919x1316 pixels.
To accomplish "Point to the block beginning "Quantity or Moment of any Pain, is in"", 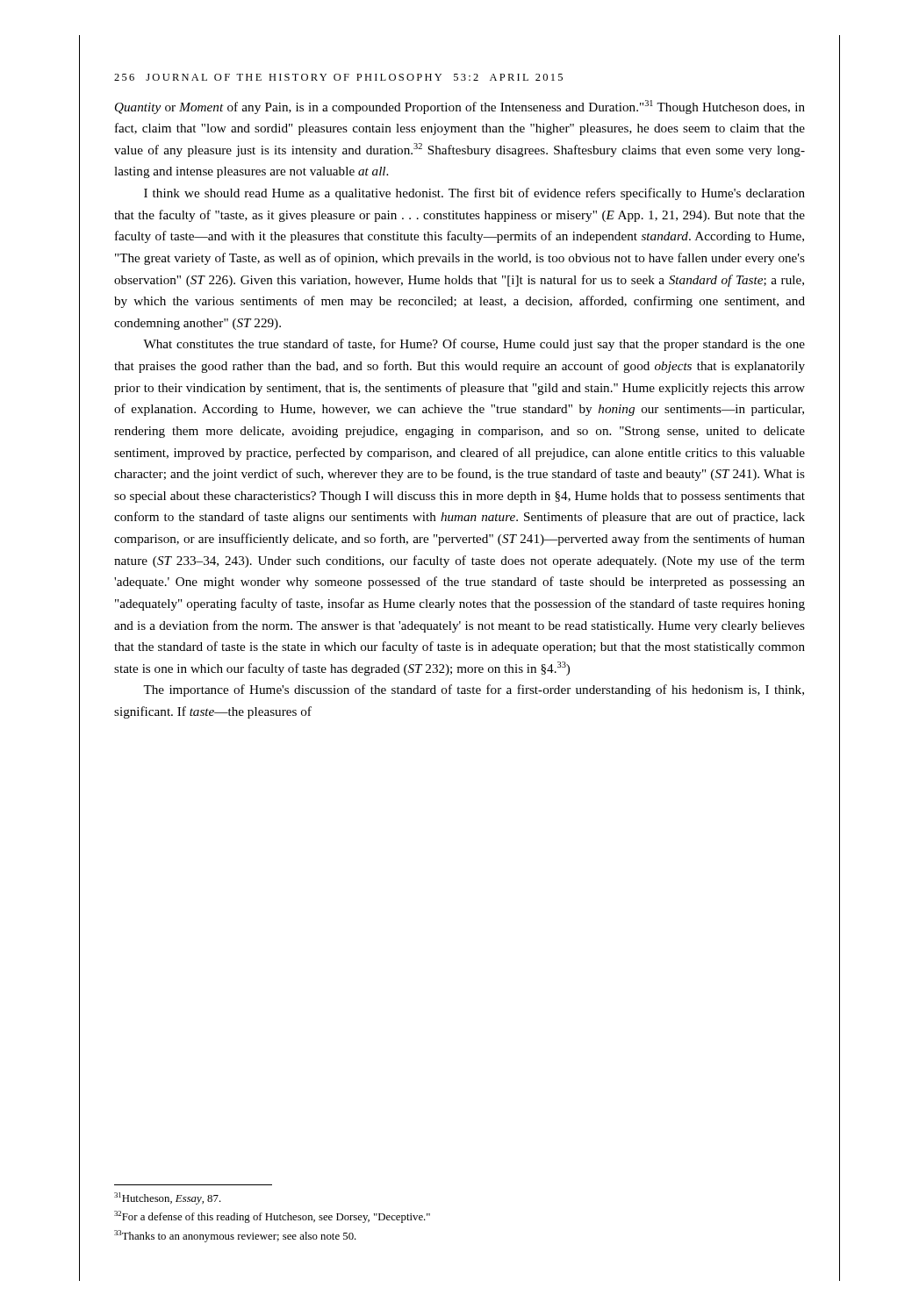I will pos(460,139).
